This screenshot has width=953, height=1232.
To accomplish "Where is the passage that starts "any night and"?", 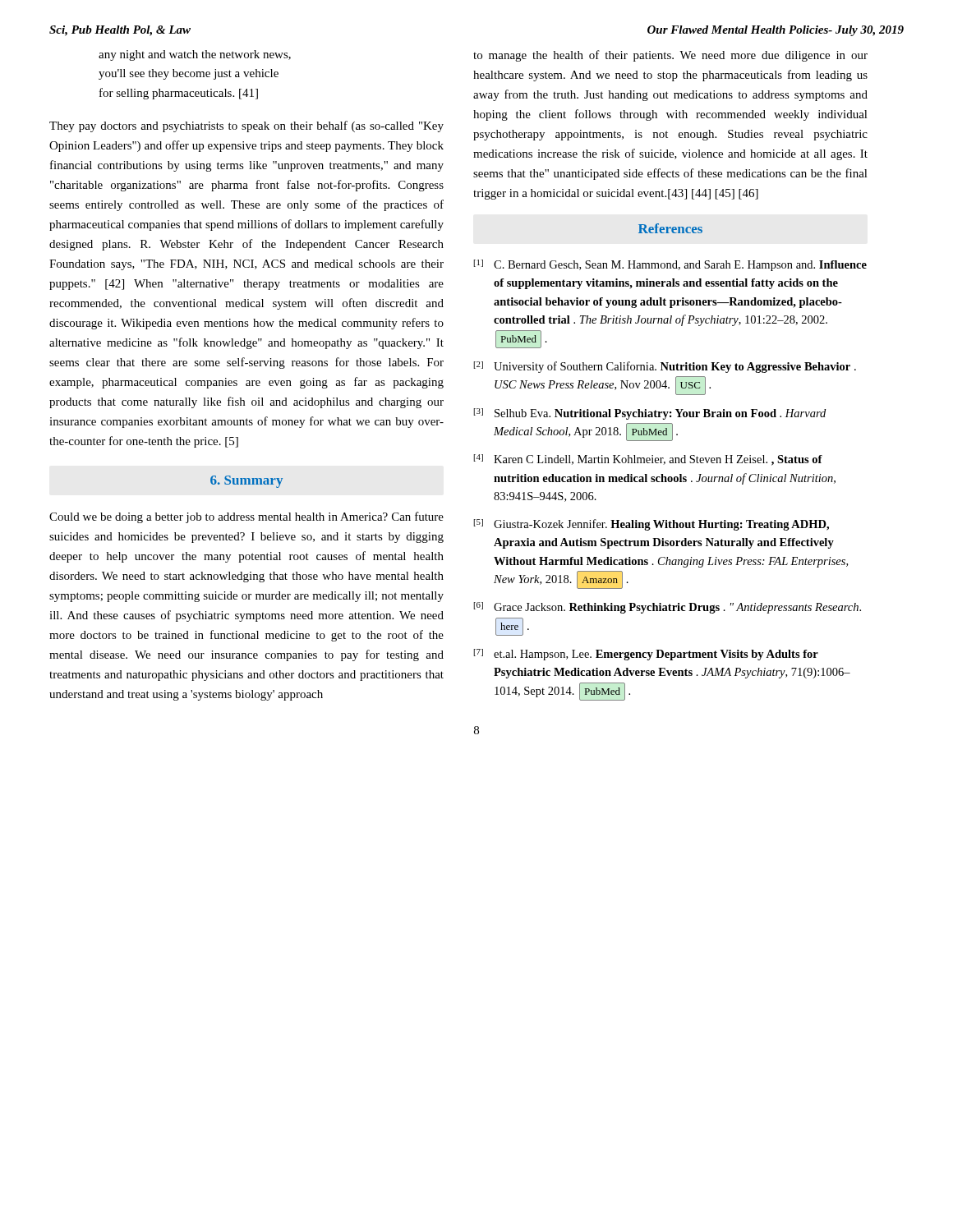I will 195,73.
